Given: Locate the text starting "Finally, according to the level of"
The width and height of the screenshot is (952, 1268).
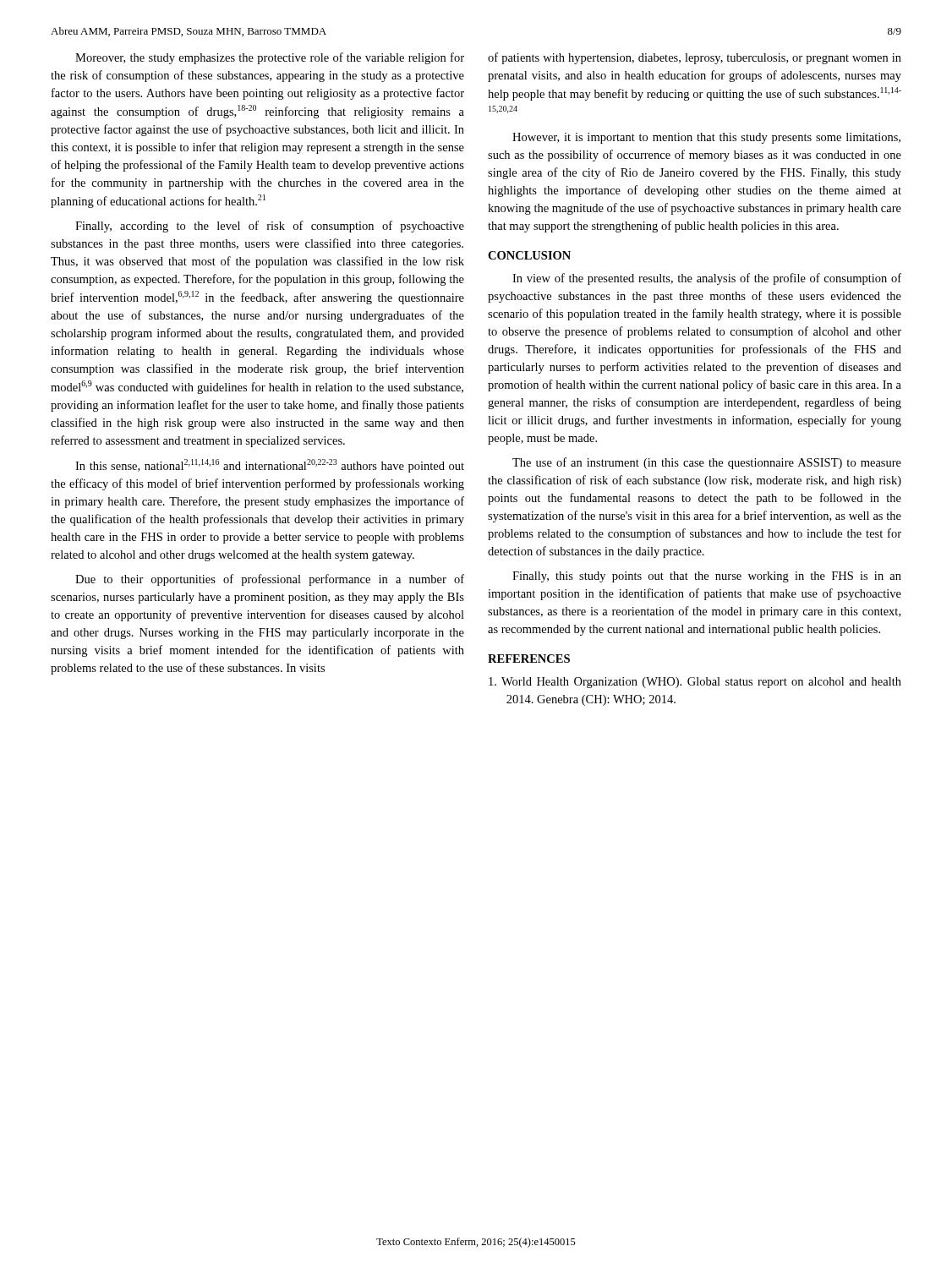Looking at the screenshot, I should click(257, 333).
